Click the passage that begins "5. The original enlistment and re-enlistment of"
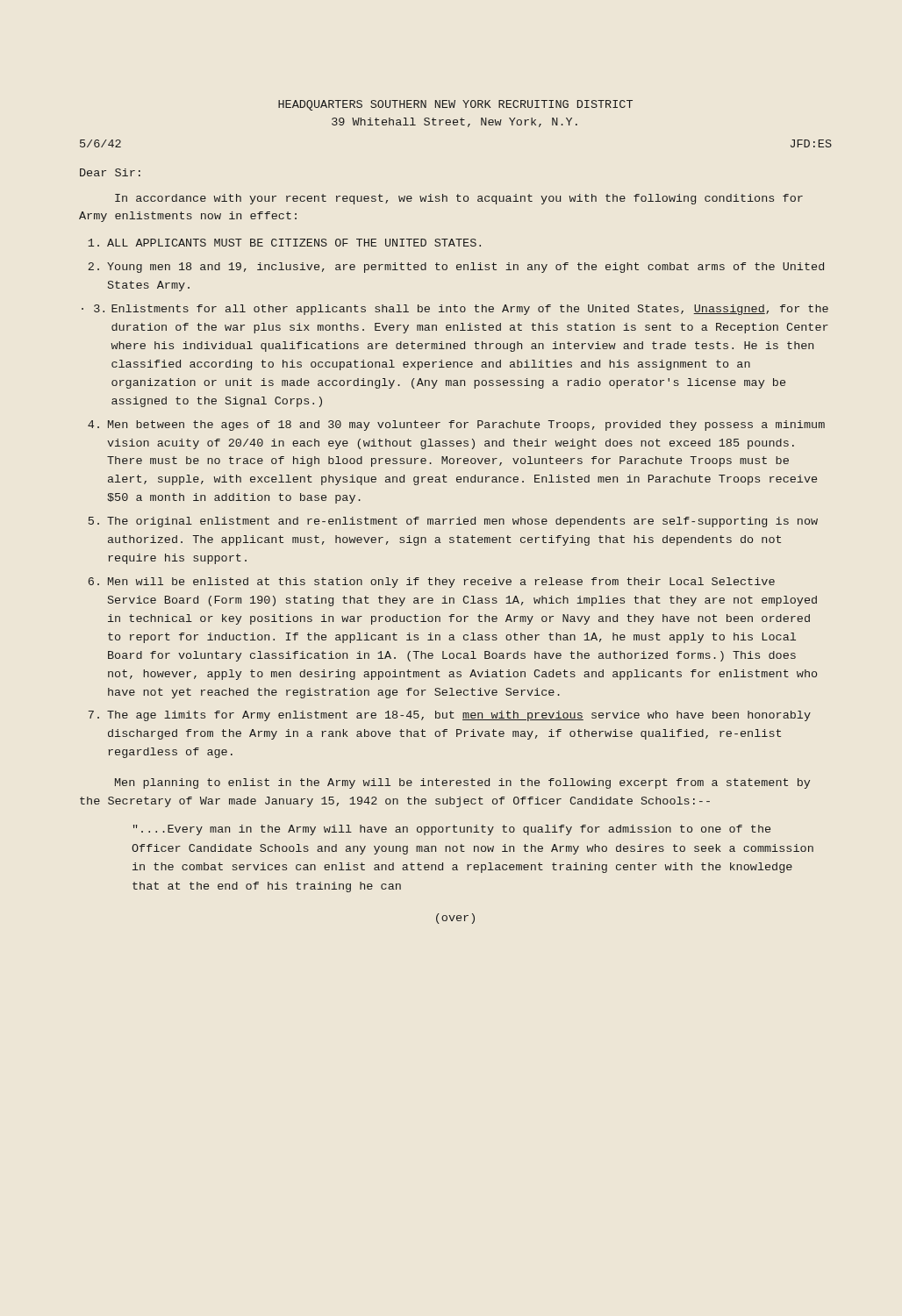902x1316 pixels. (x=455, y=541)
